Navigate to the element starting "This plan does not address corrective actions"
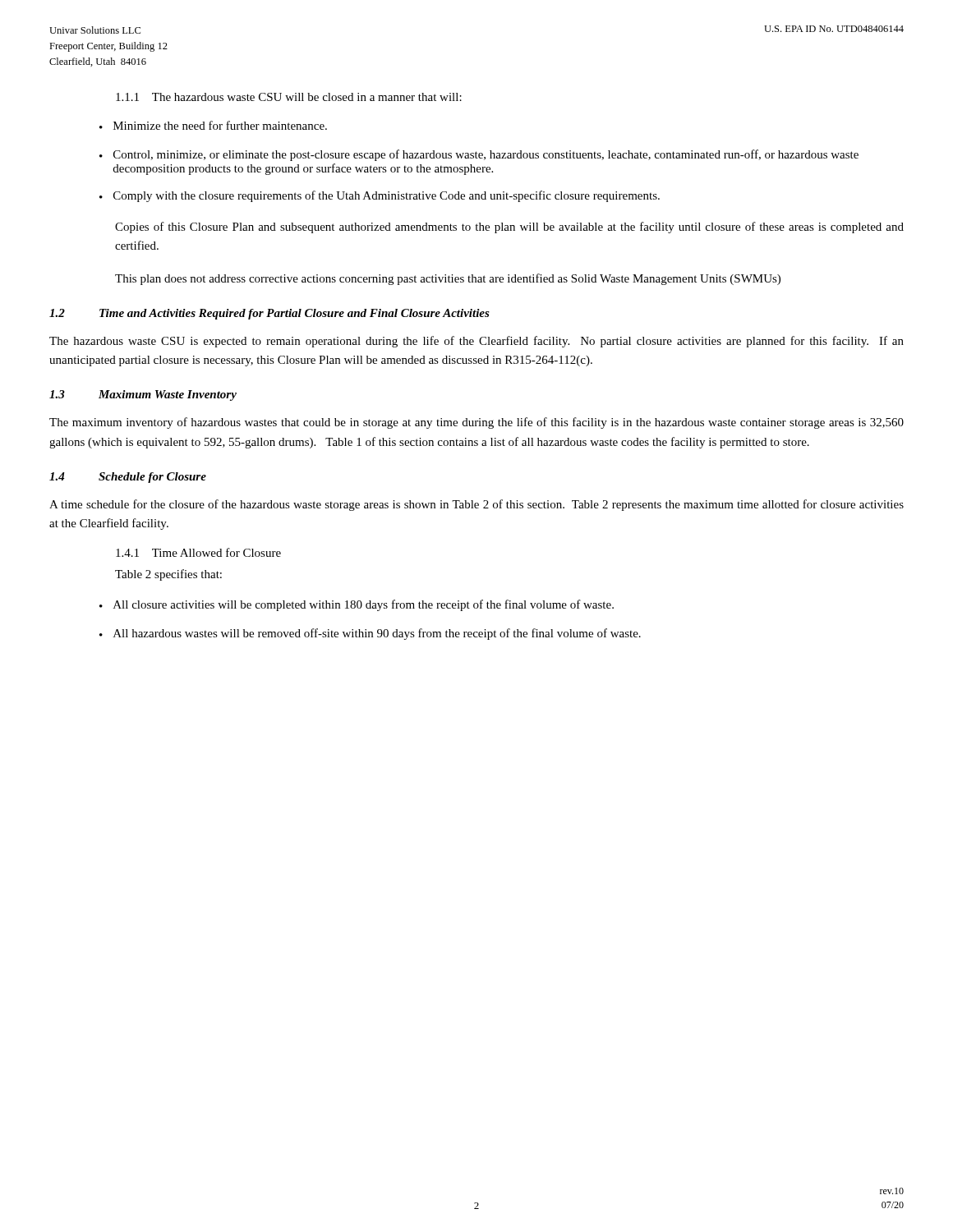Image resolution: width=953 pixels, height=1232 pixels. [x=448, y=278]
